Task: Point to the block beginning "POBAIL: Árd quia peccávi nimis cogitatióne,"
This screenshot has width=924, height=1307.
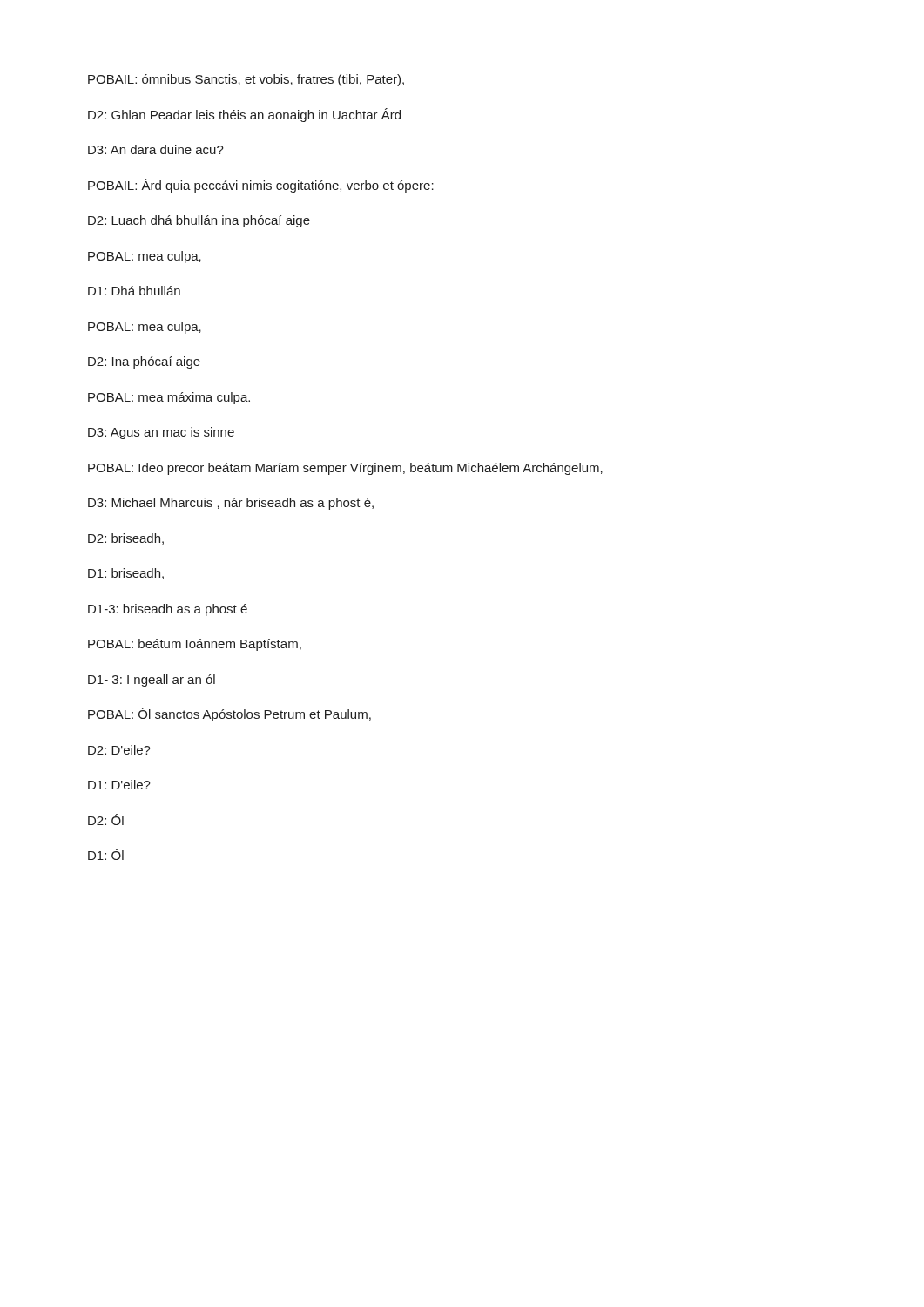Action: [261, 185]
